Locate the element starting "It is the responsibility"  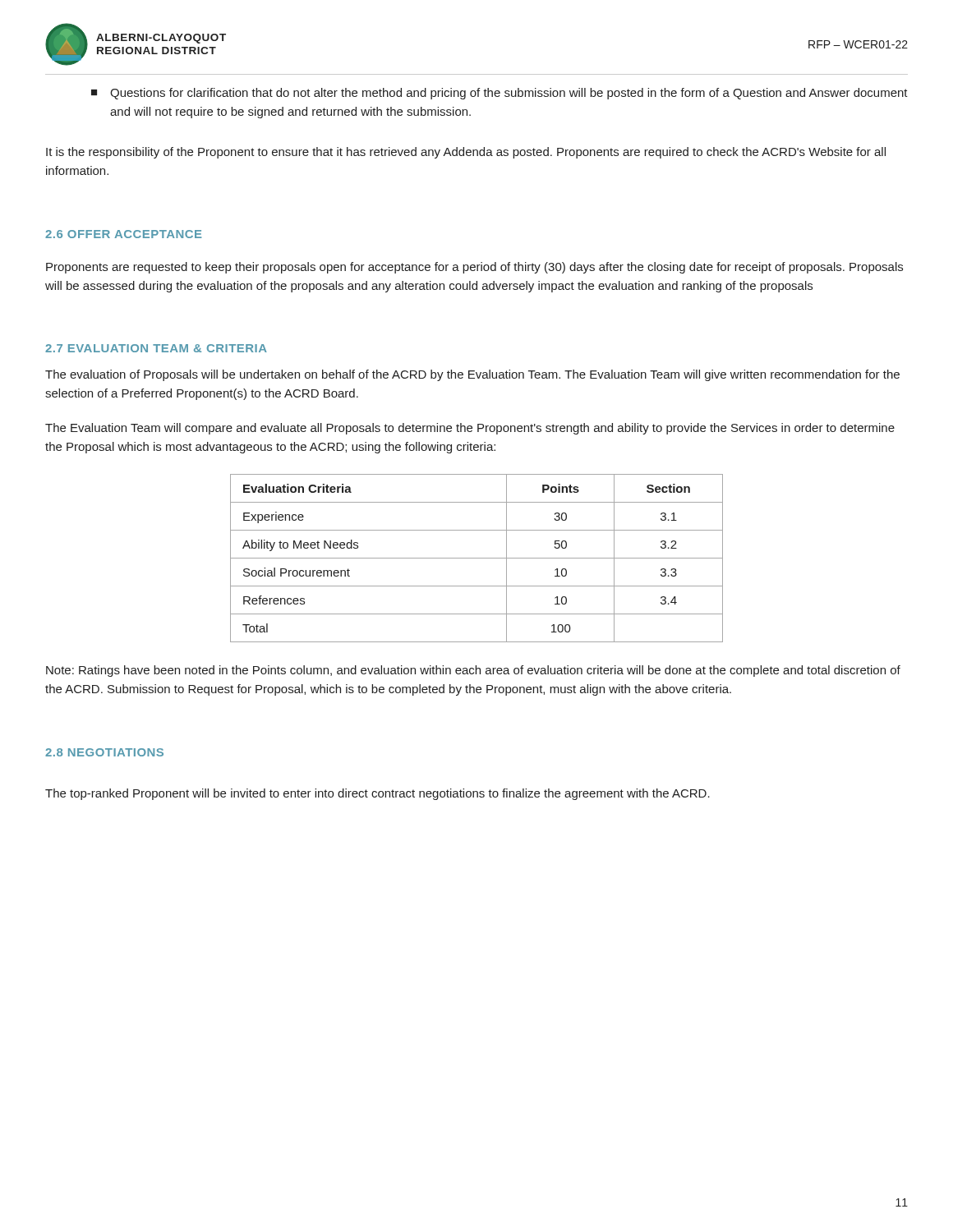466,161
